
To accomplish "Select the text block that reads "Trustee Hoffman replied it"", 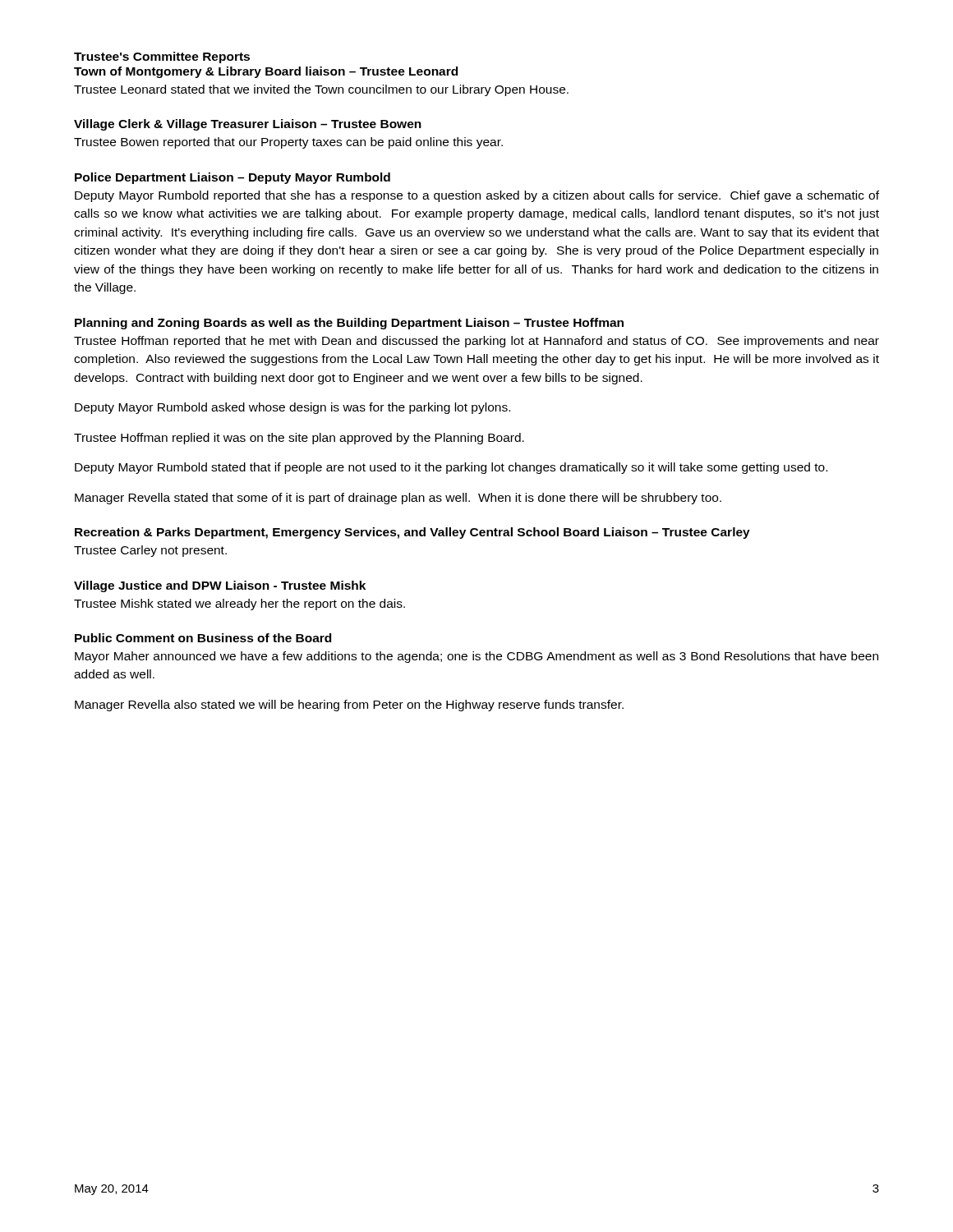I will [x=299, y=437].
